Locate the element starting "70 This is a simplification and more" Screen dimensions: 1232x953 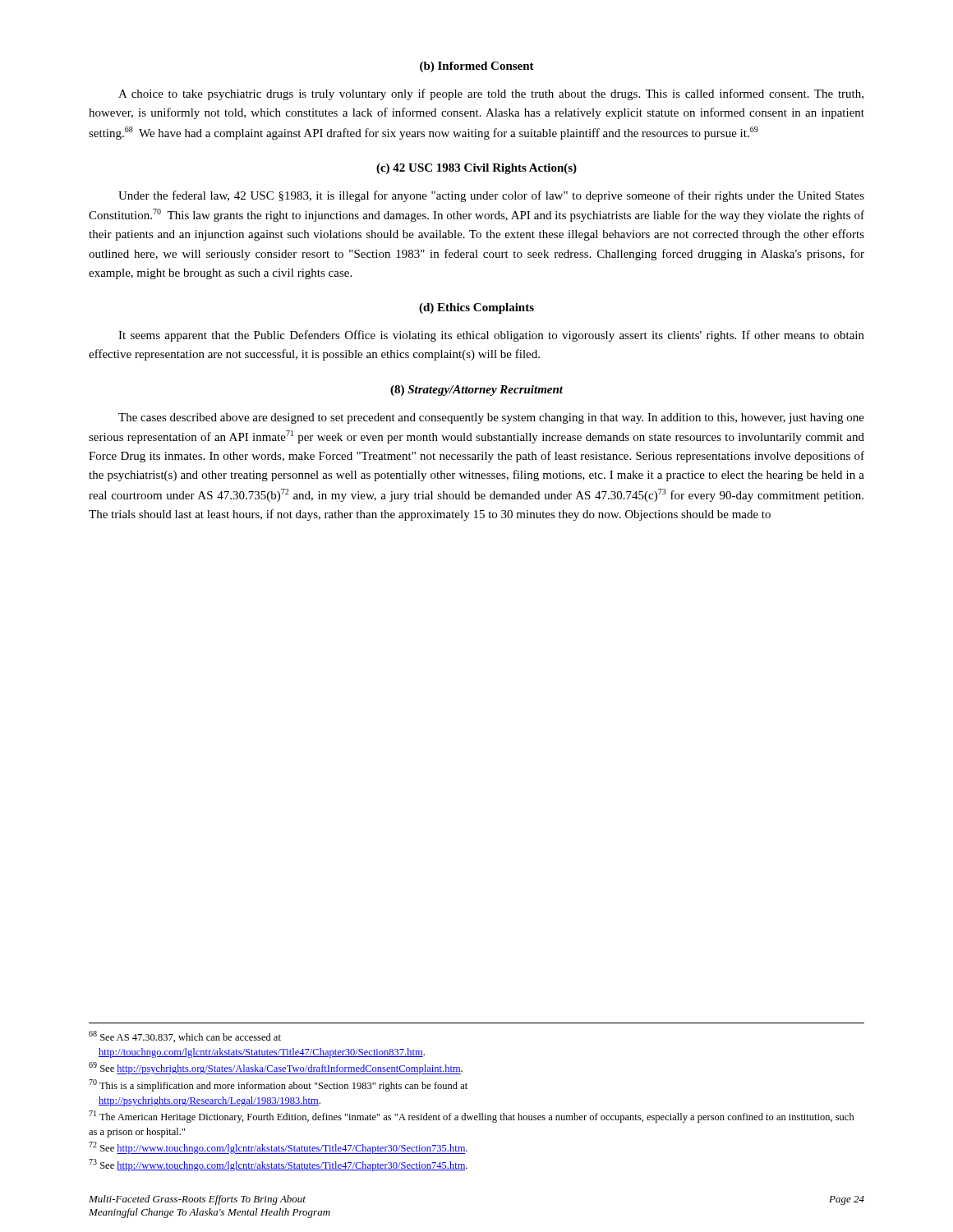click(278, 1084)
